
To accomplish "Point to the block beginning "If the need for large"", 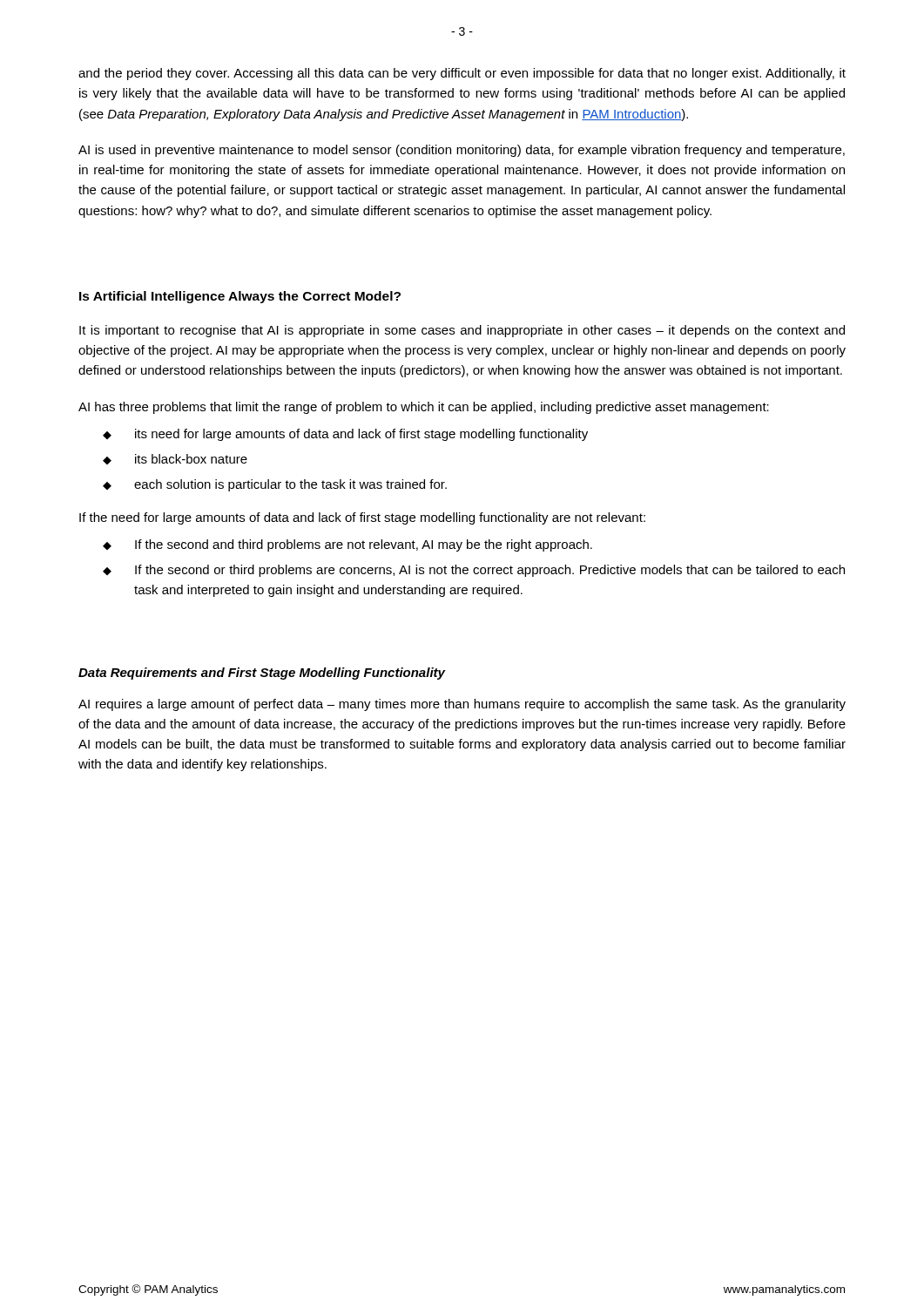I will coord(362,517).
